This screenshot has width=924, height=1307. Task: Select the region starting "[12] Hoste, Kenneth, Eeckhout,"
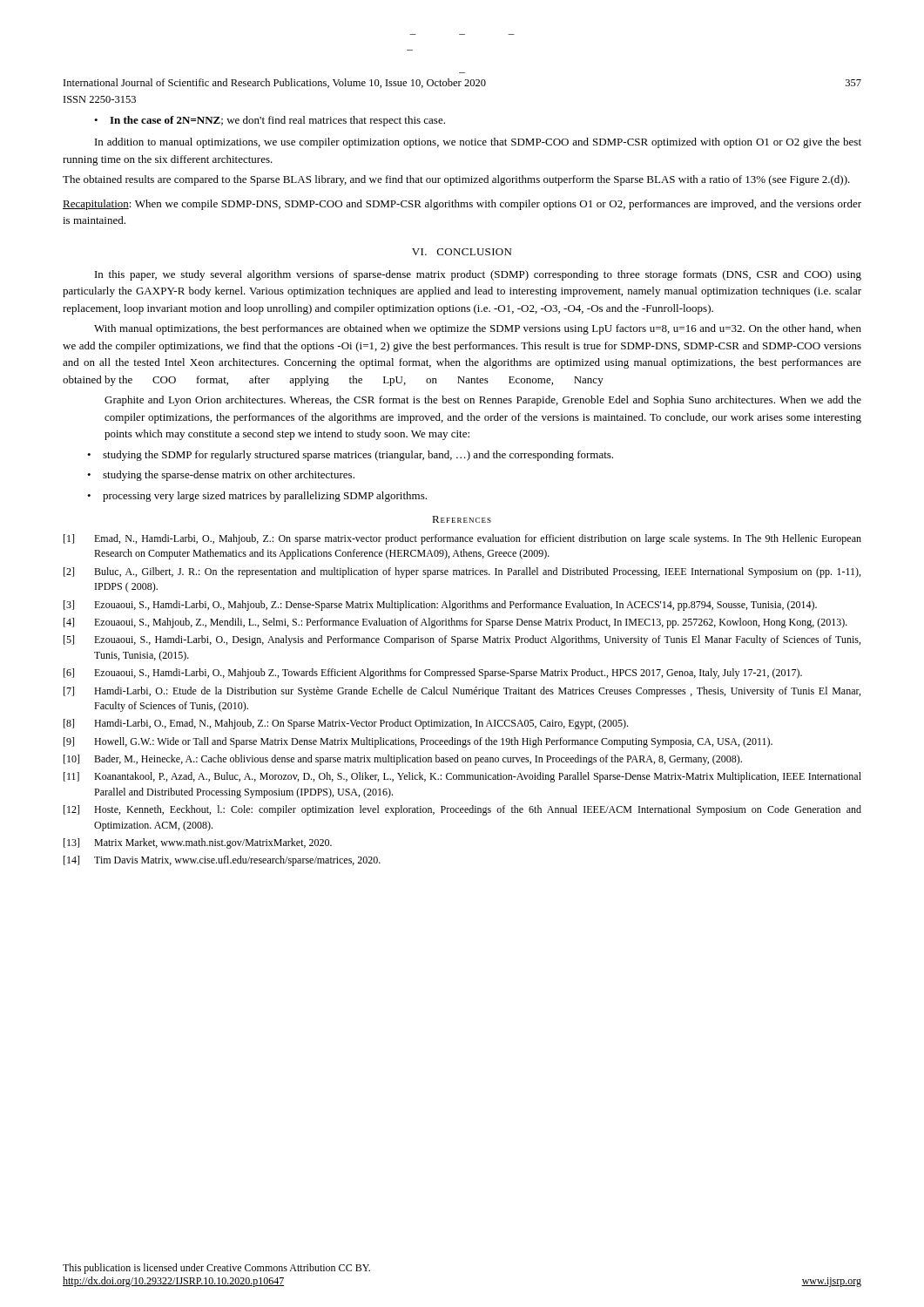(462, 818)
